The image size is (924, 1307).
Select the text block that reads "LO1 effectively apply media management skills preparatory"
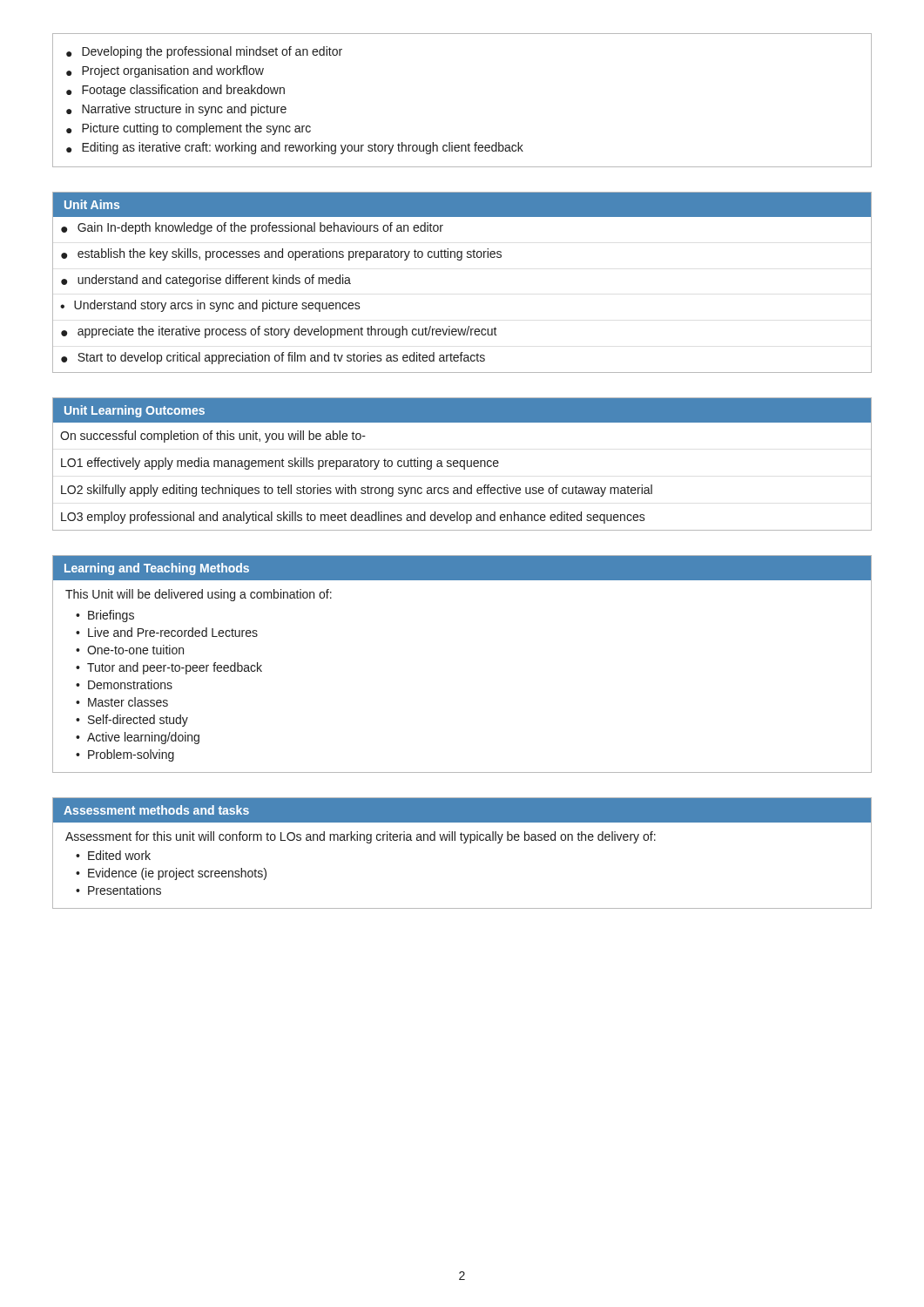[x=280, y=462]
